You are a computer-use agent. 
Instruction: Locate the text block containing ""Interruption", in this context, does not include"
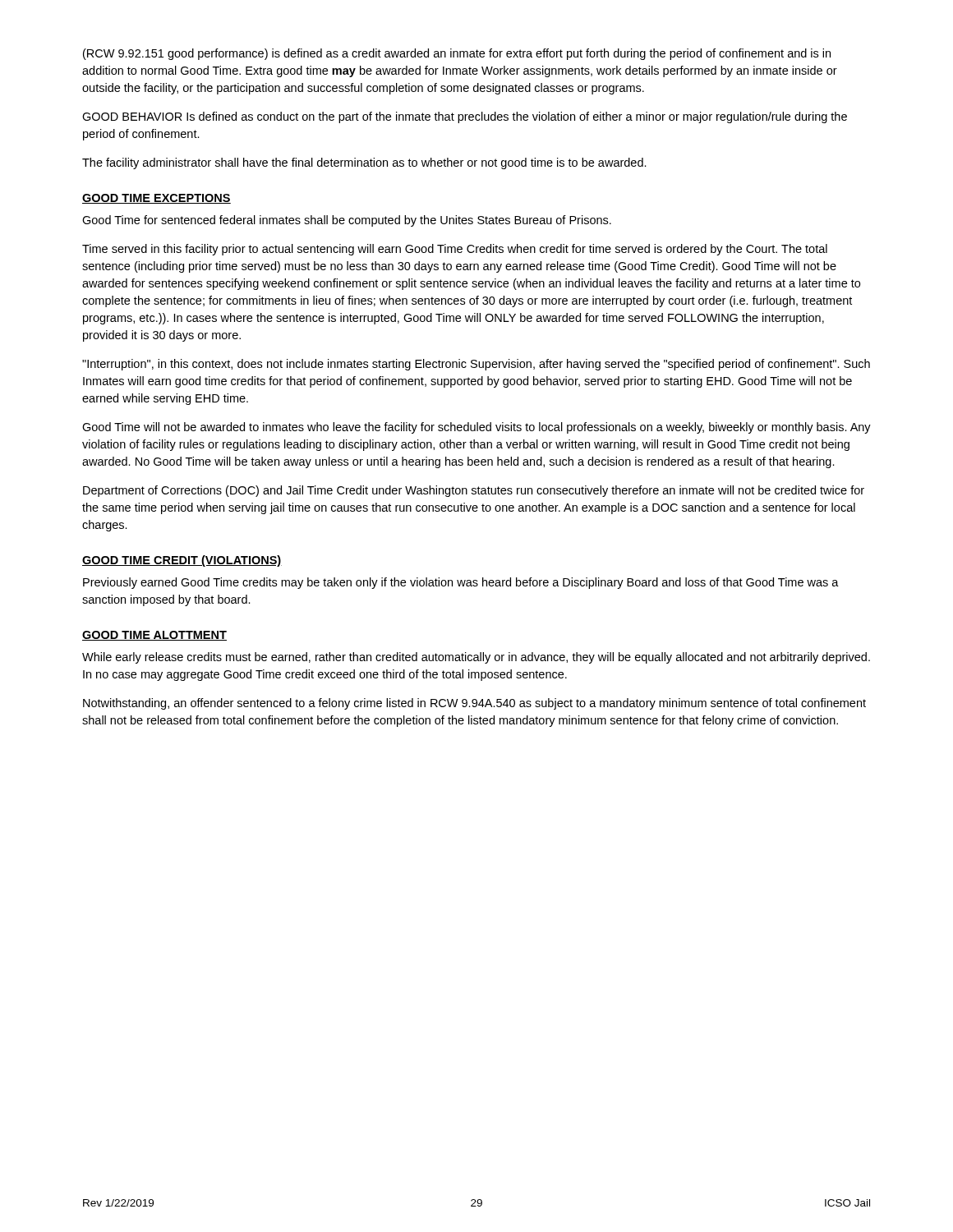click(476, 381)
